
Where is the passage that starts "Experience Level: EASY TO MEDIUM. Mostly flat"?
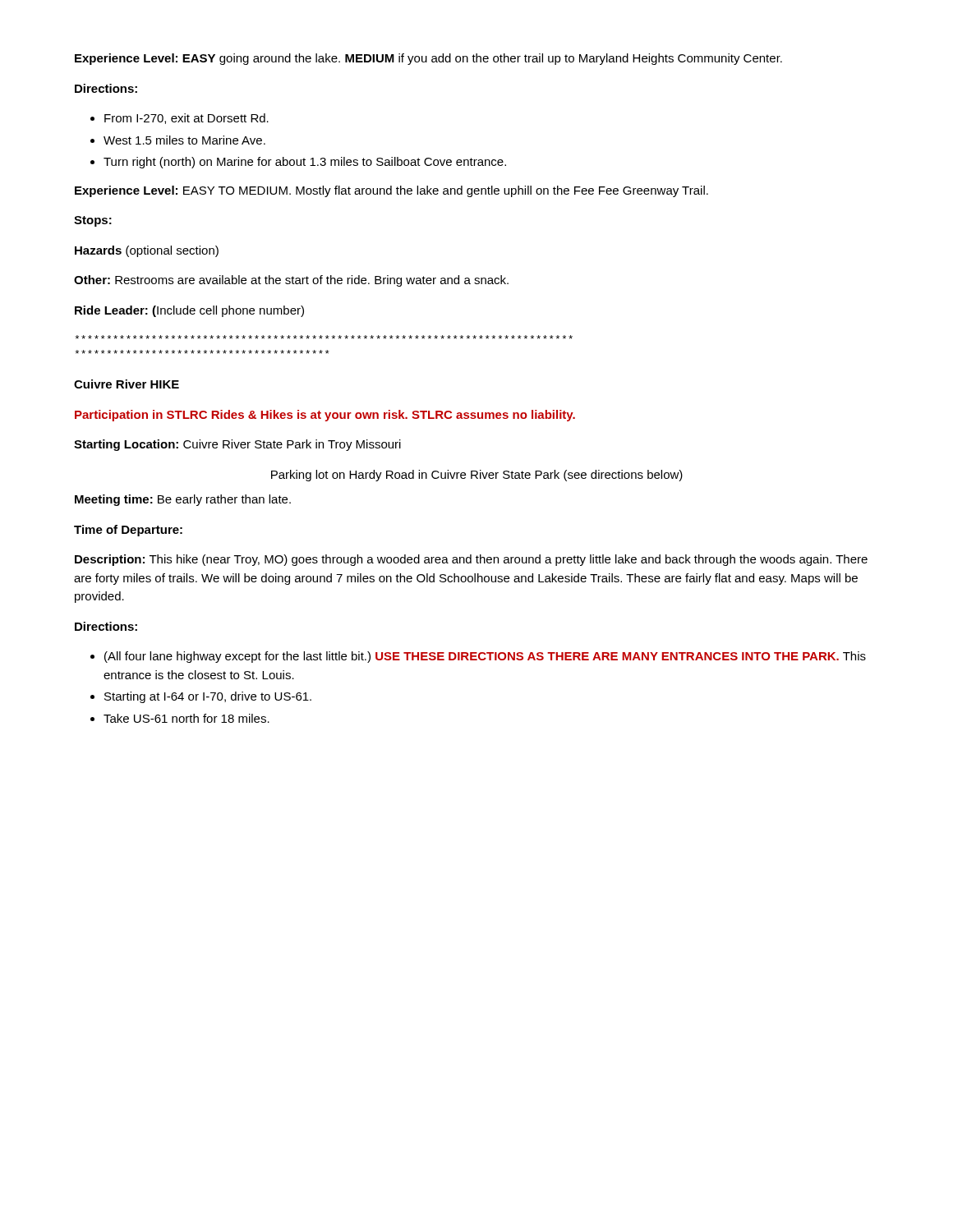[391, 190]
